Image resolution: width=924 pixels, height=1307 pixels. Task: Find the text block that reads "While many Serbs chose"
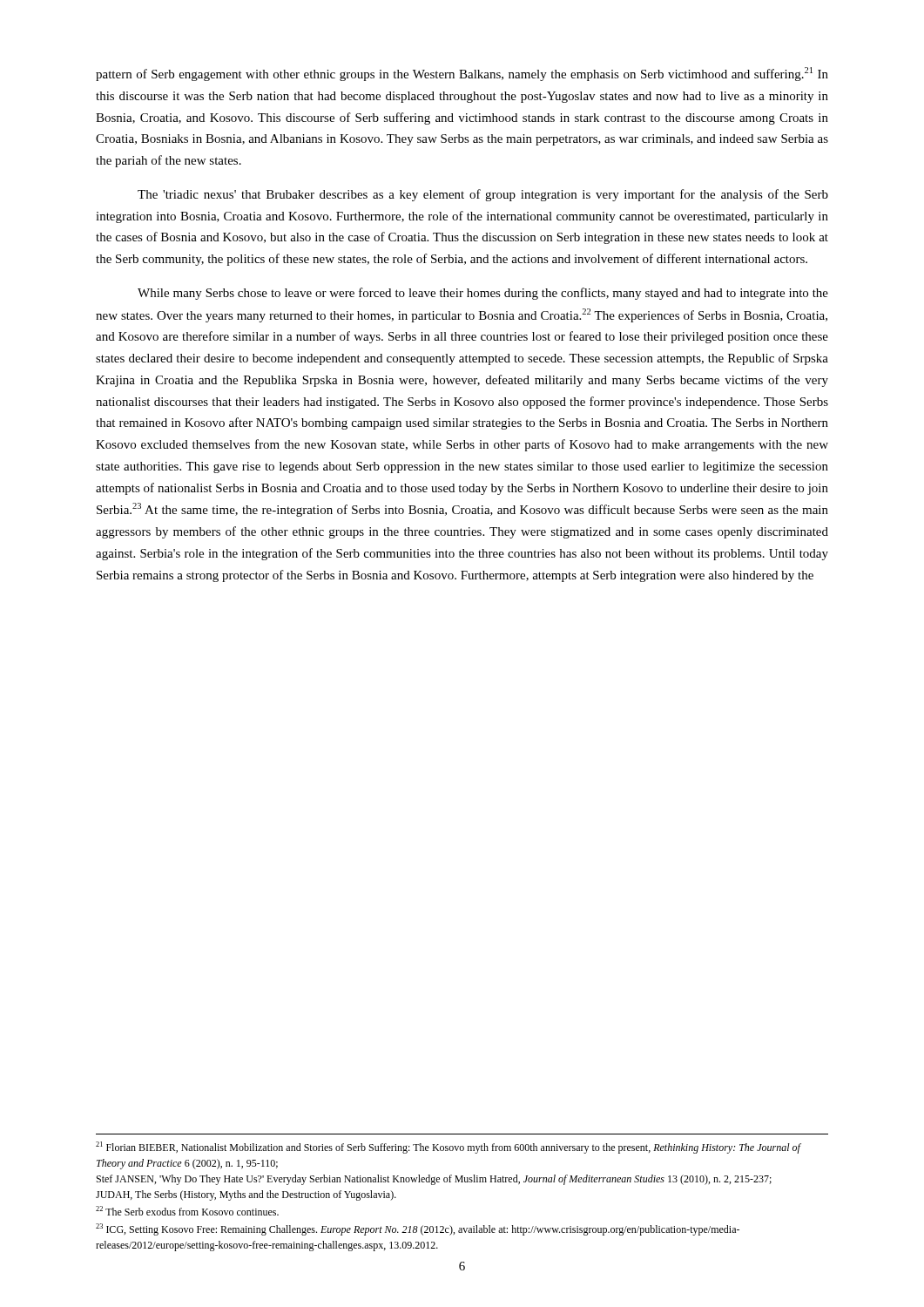pos(462,434)
